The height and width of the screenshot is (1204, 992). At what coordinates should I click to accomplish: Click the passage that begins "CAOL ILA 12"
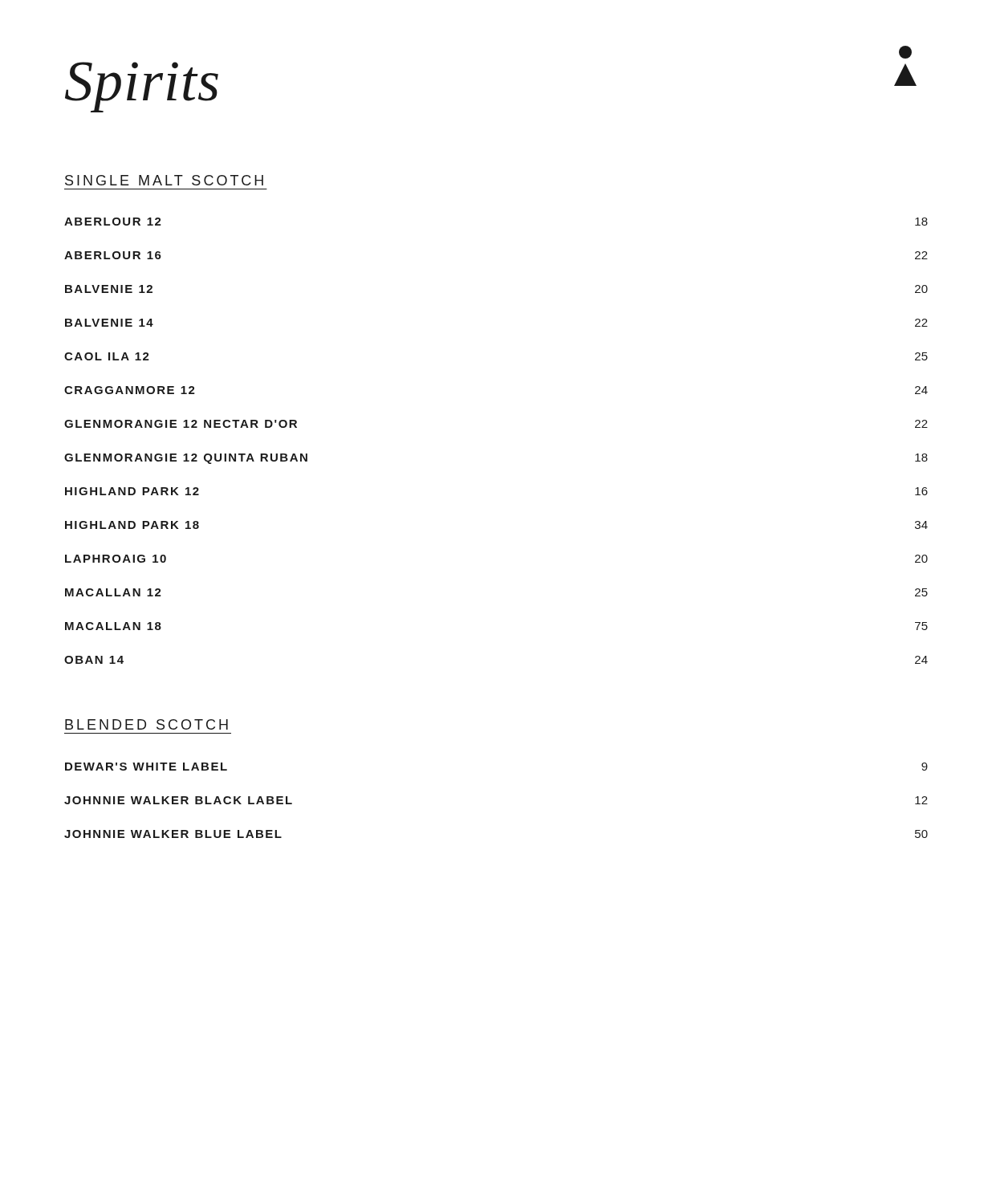point(109,356)
